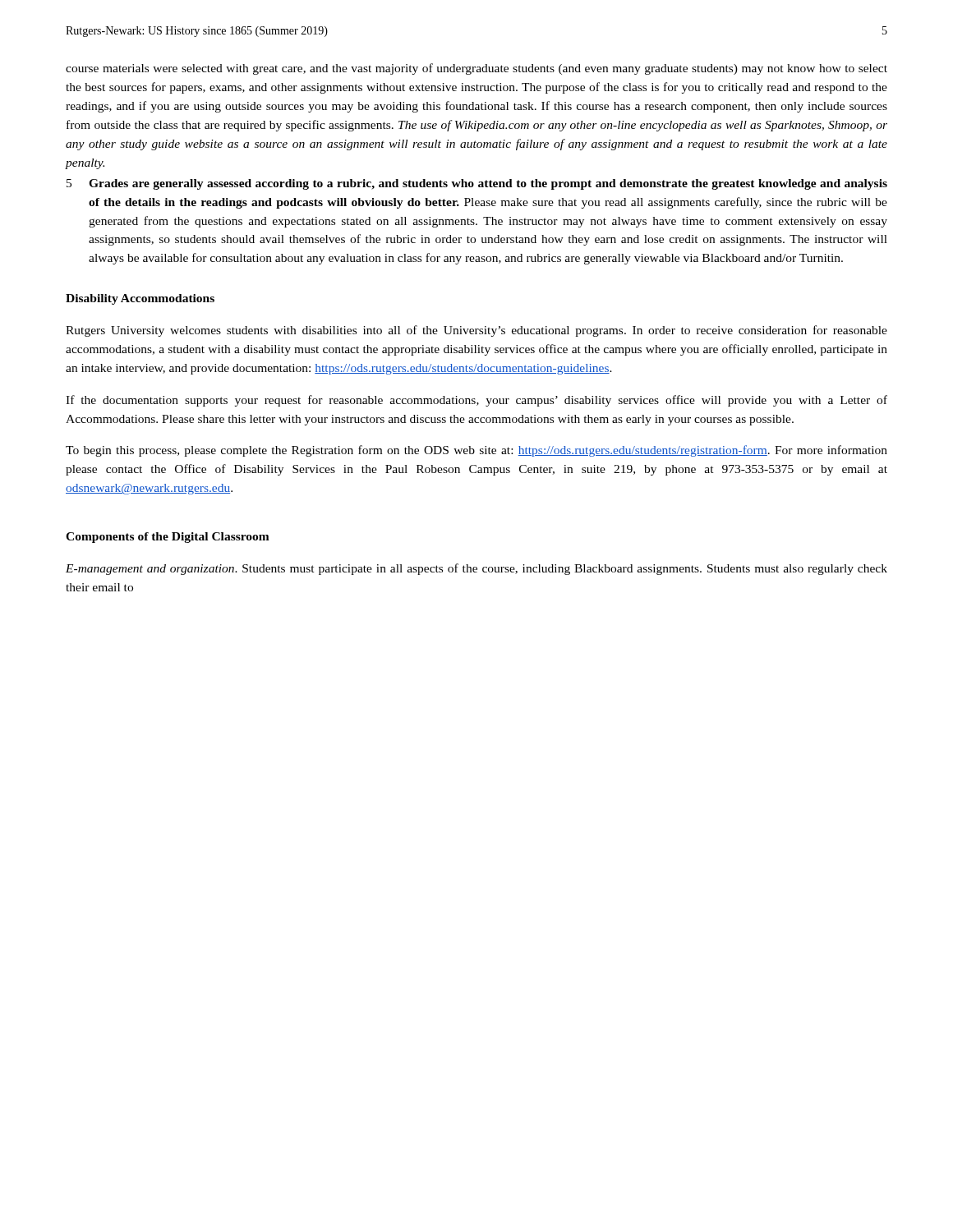Find the section header that says "Disability Accommodations"
The height and width of the screenshot is (1232, 953).
(140, 298)
